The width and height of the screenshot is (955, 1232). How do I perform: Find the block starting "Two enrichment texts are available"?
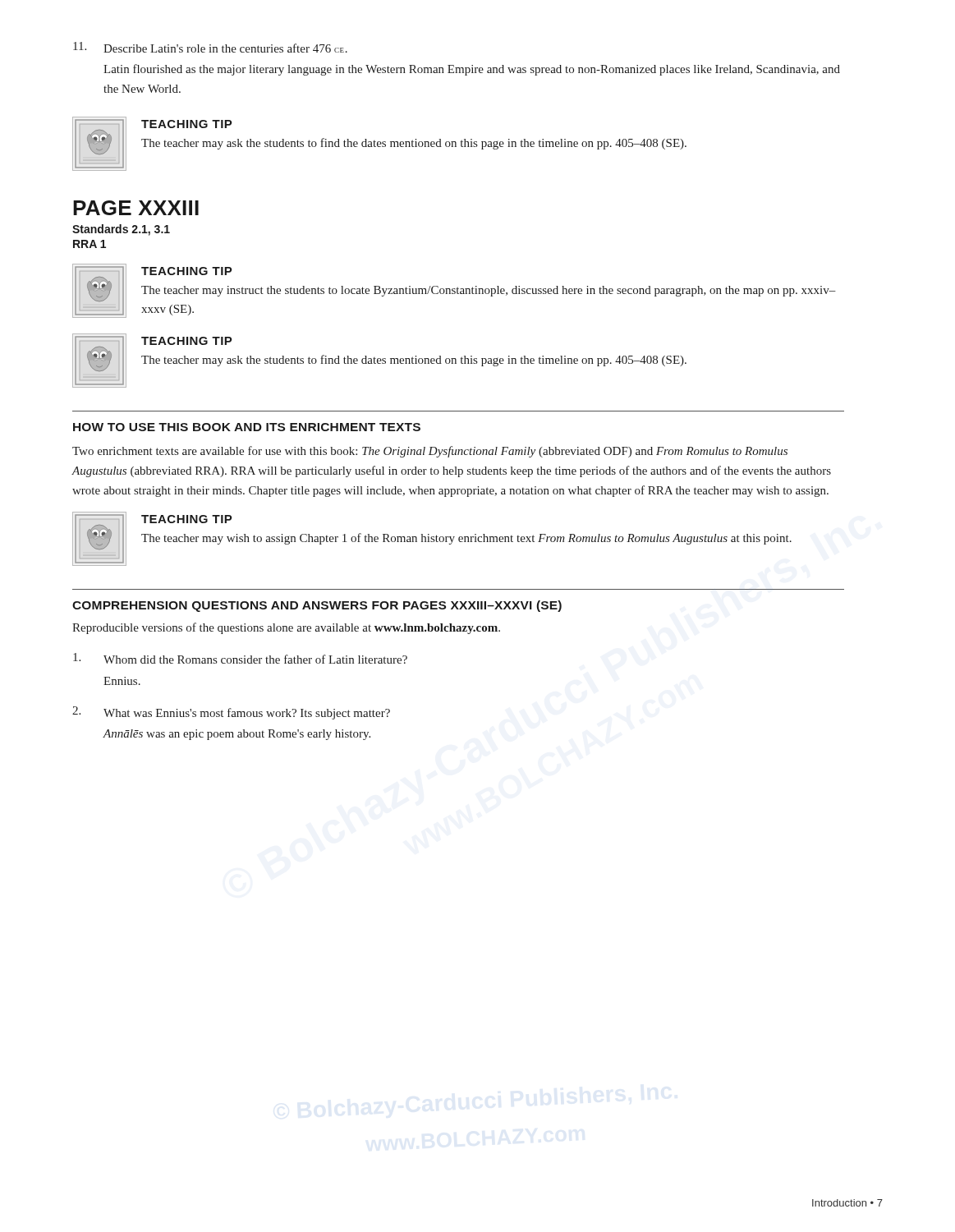(452, 471)
